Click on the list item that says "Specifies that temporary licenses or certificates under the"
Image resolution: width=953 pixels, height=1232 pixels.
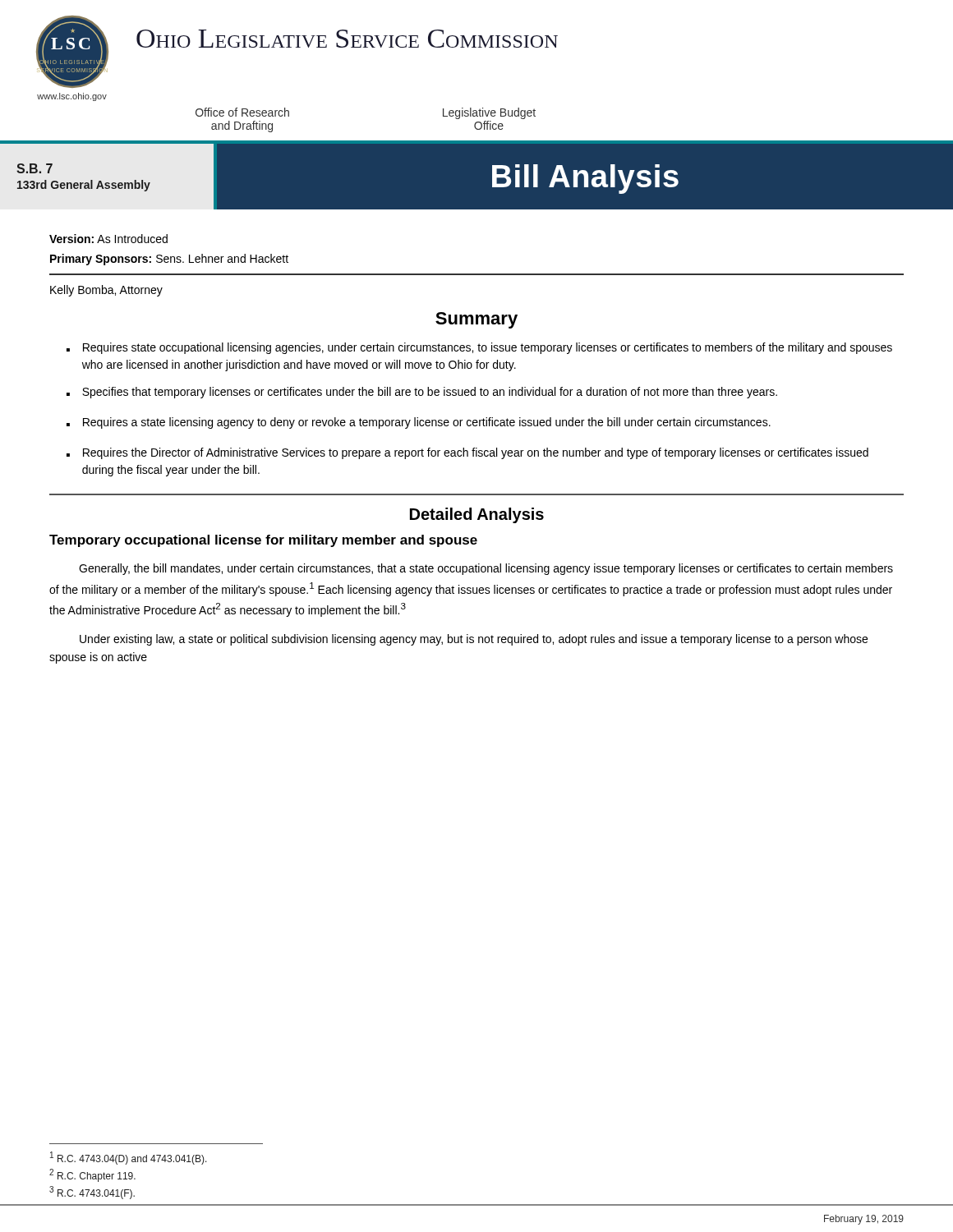click(430, 392)
